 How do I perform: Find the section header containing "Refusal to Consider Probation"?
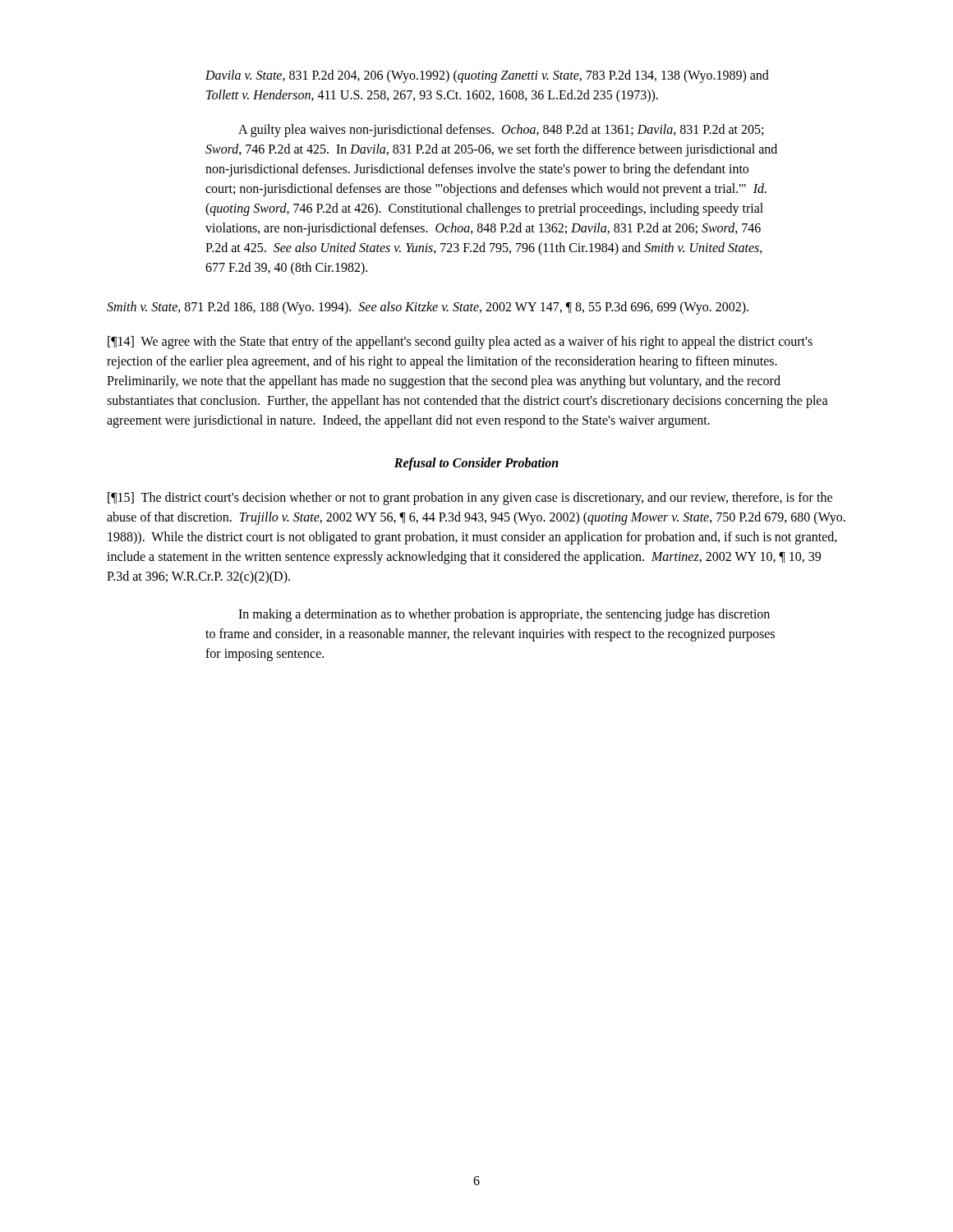(476, 463)
